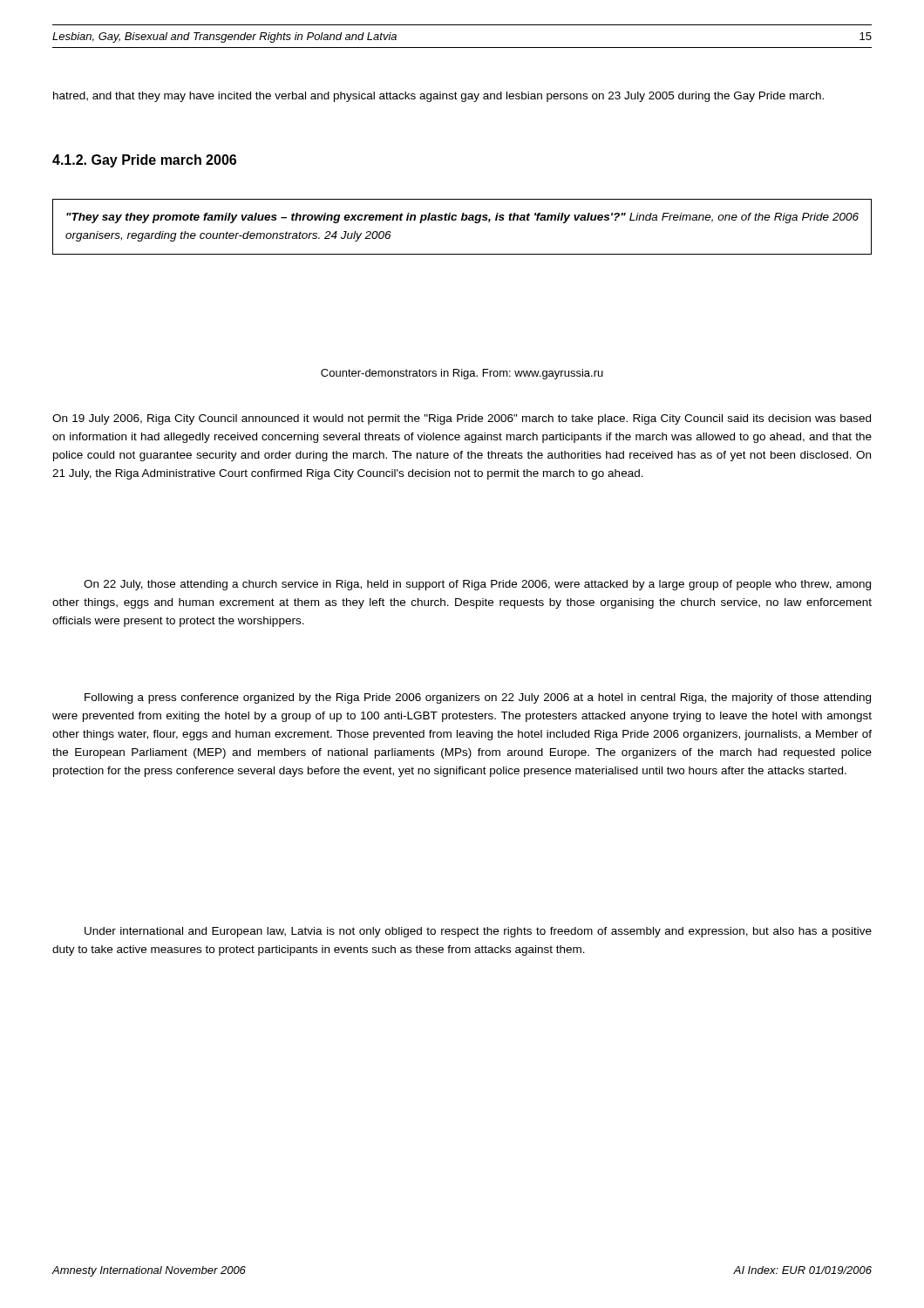The height and width of the screenshot is (1308, 924).
Task: Select the section header with the text "4.1.2. Gay Pride"
Action: pos(144,161)
